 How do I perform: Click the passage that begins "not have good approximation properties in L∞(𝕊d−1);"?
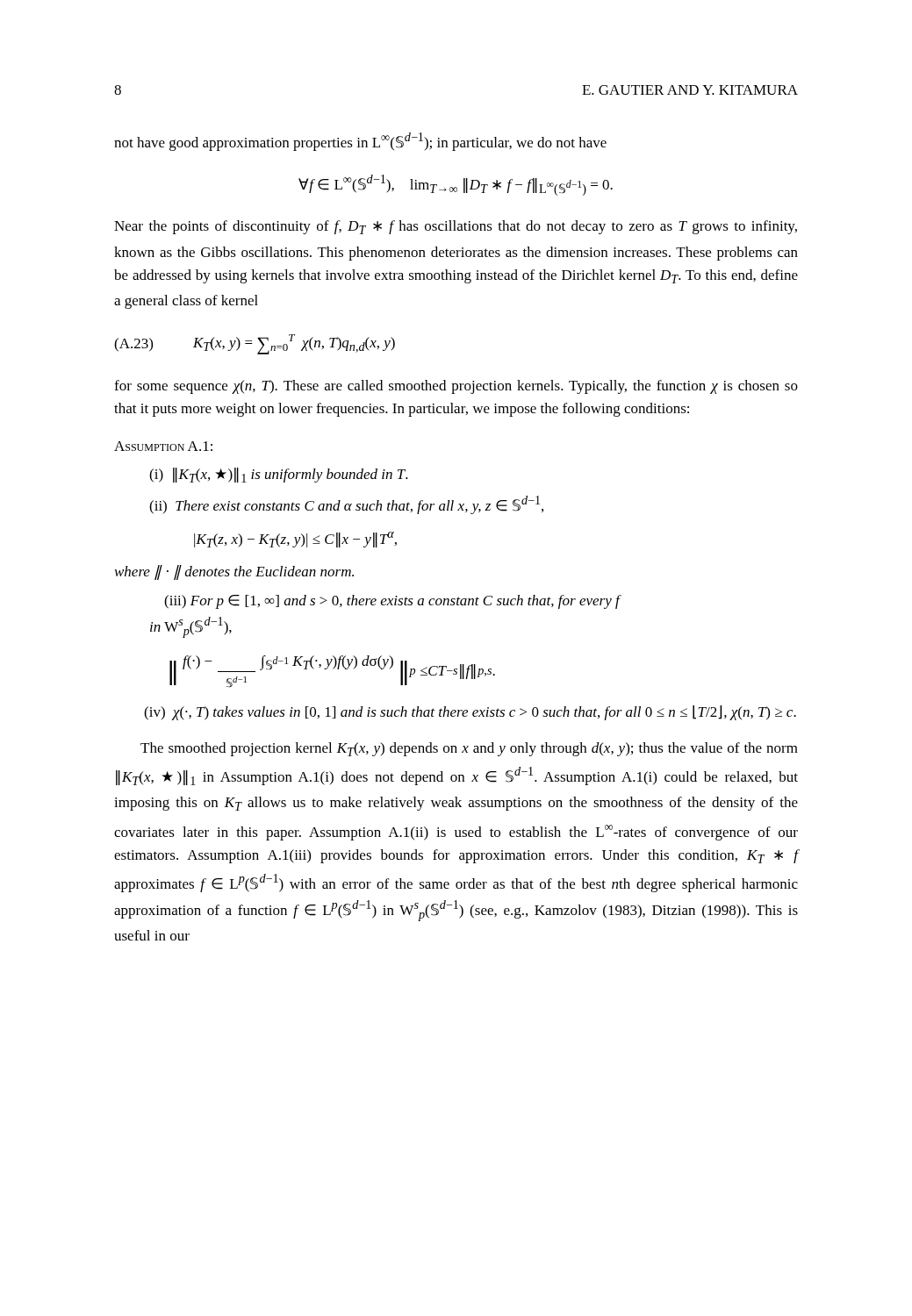click(x=456, y=142)
